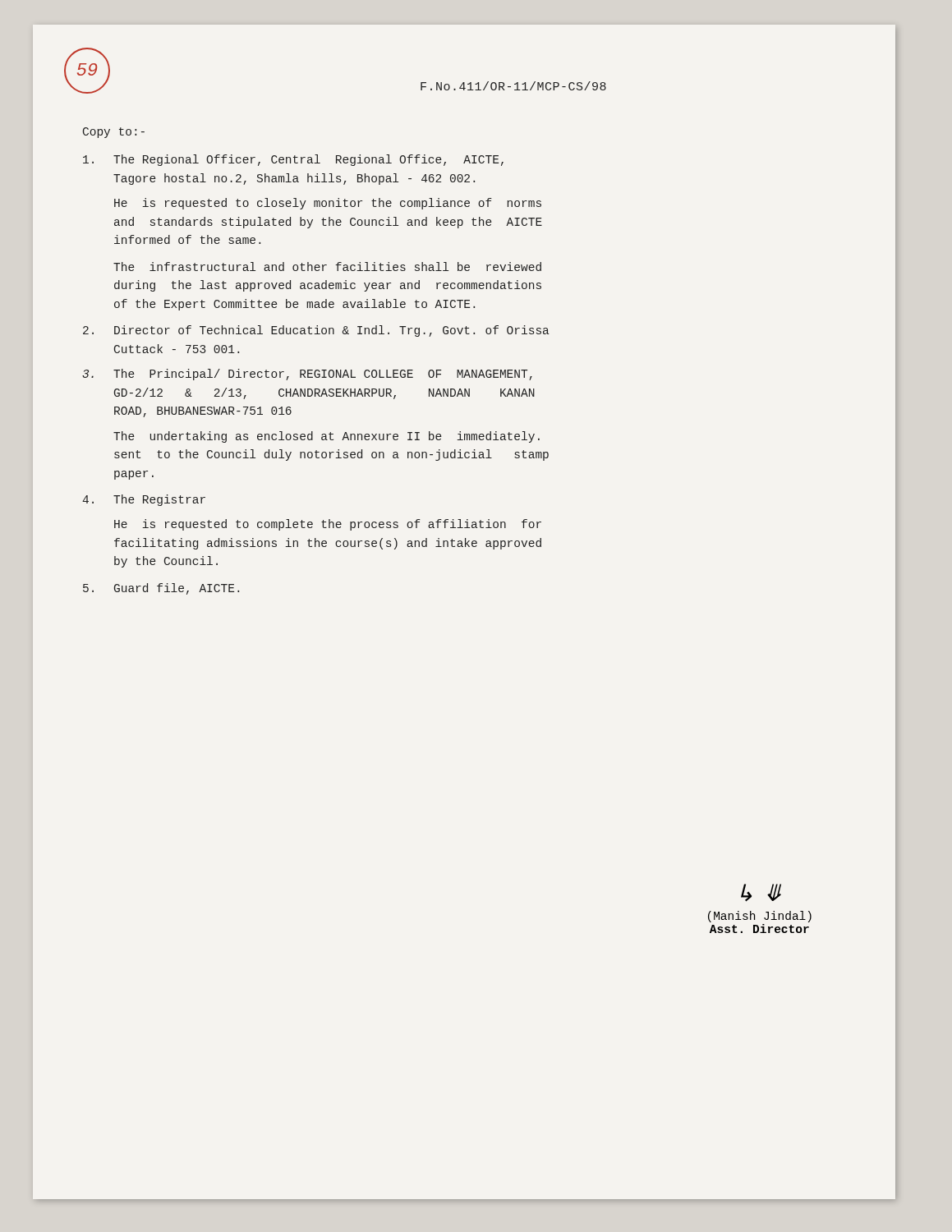Navigate to the region starting "He is requested to closely"
The width and height of the screenshot is (952, 1232).
point(328,222)
